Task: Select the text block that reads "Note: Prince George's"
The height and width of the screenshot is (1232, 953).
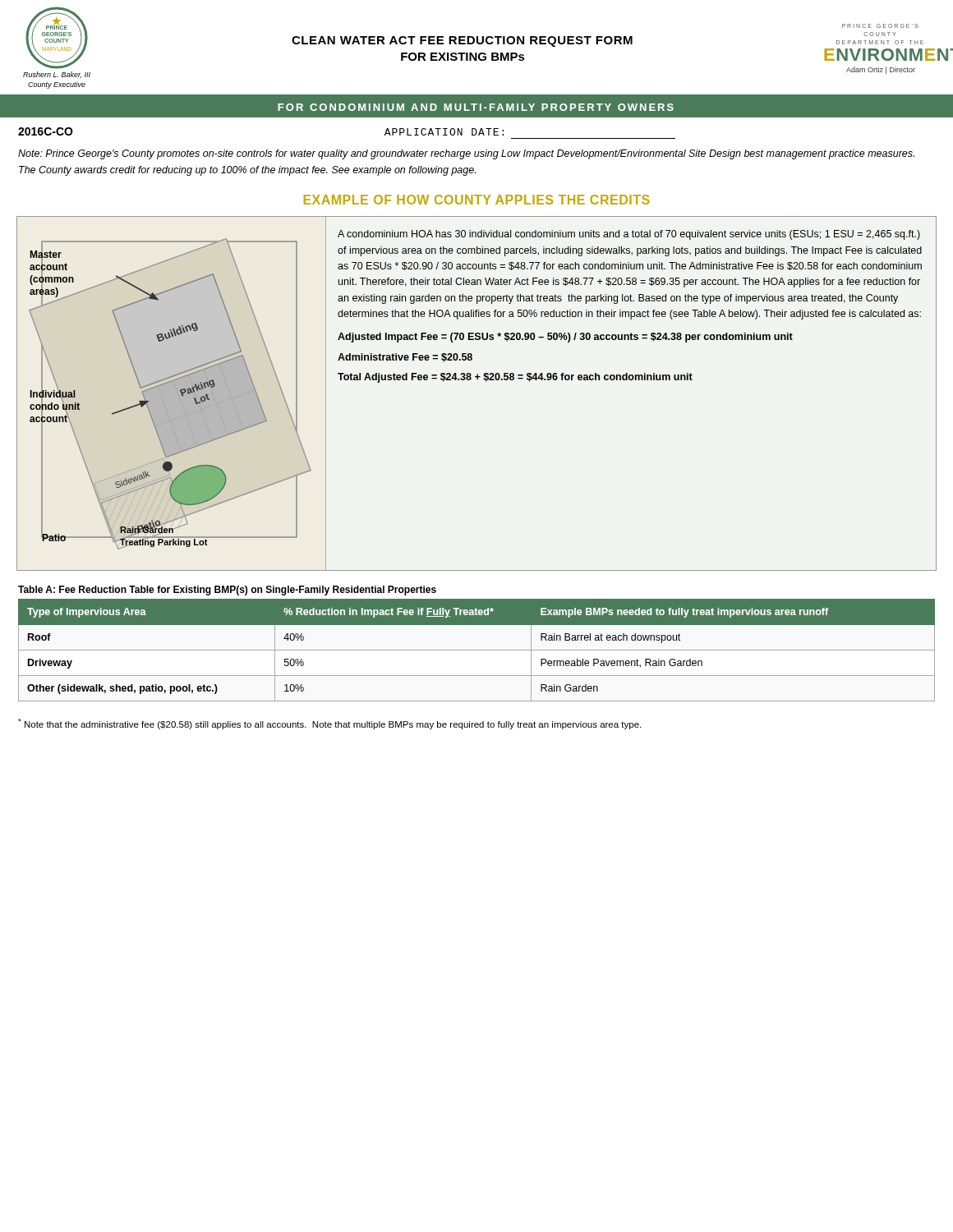Action: coord(467,162)
